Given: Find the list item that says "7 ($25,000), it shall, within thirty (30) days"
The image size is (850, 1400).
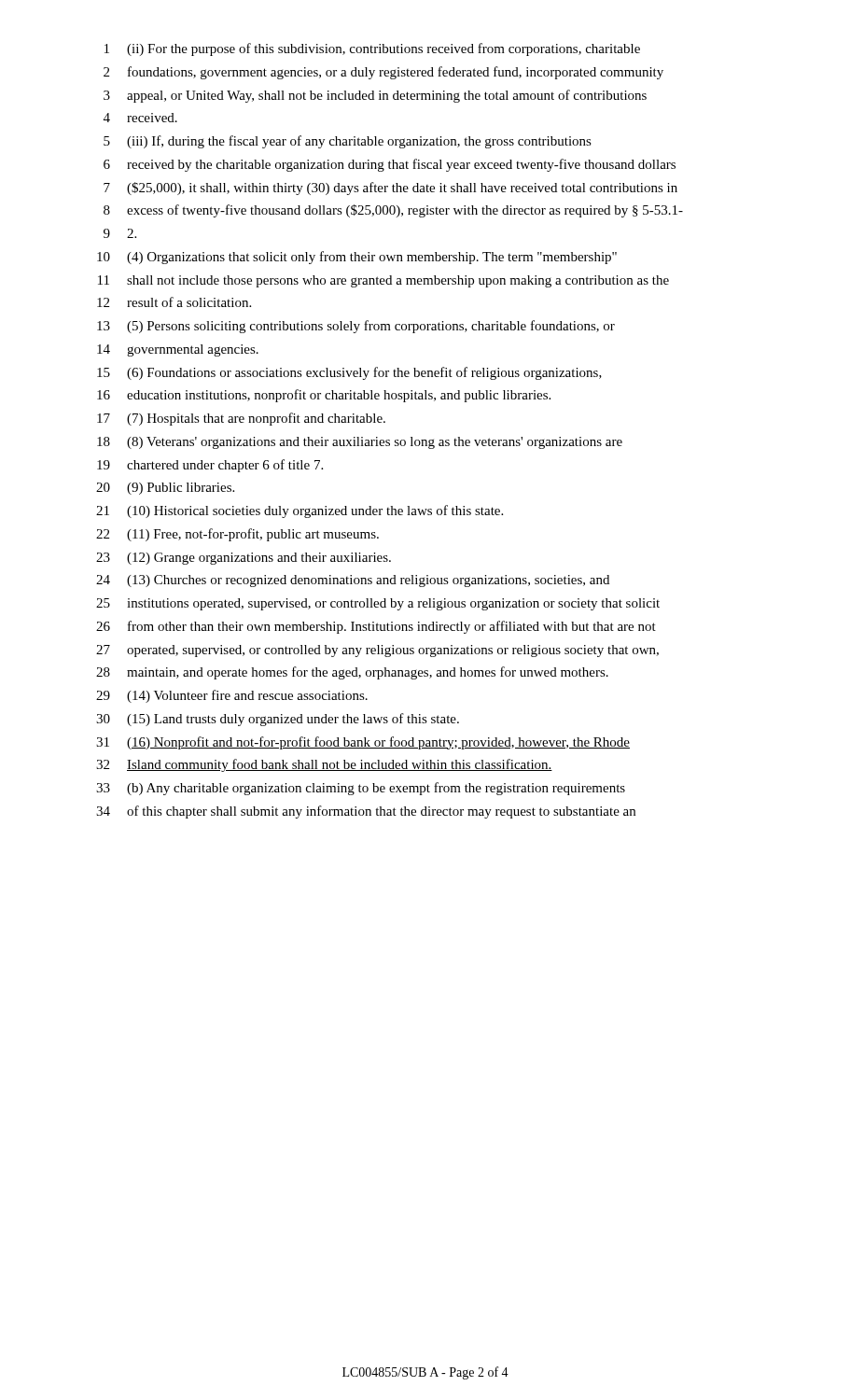Looking at the screenshot, I should tap(425, 188).
